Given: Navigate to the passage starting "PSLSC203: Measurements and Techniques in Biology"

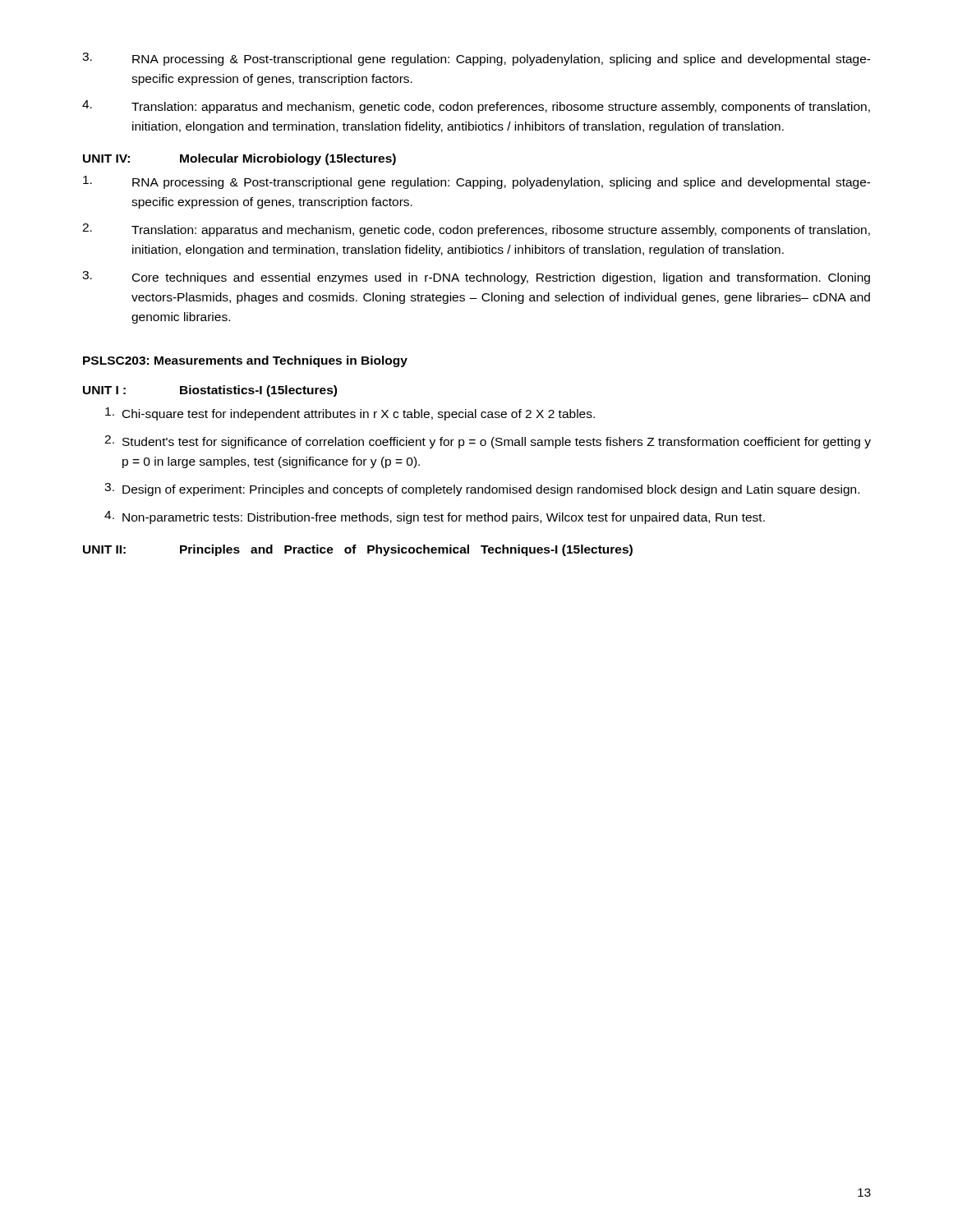Looking at the screenshot, I should [245, 360].
